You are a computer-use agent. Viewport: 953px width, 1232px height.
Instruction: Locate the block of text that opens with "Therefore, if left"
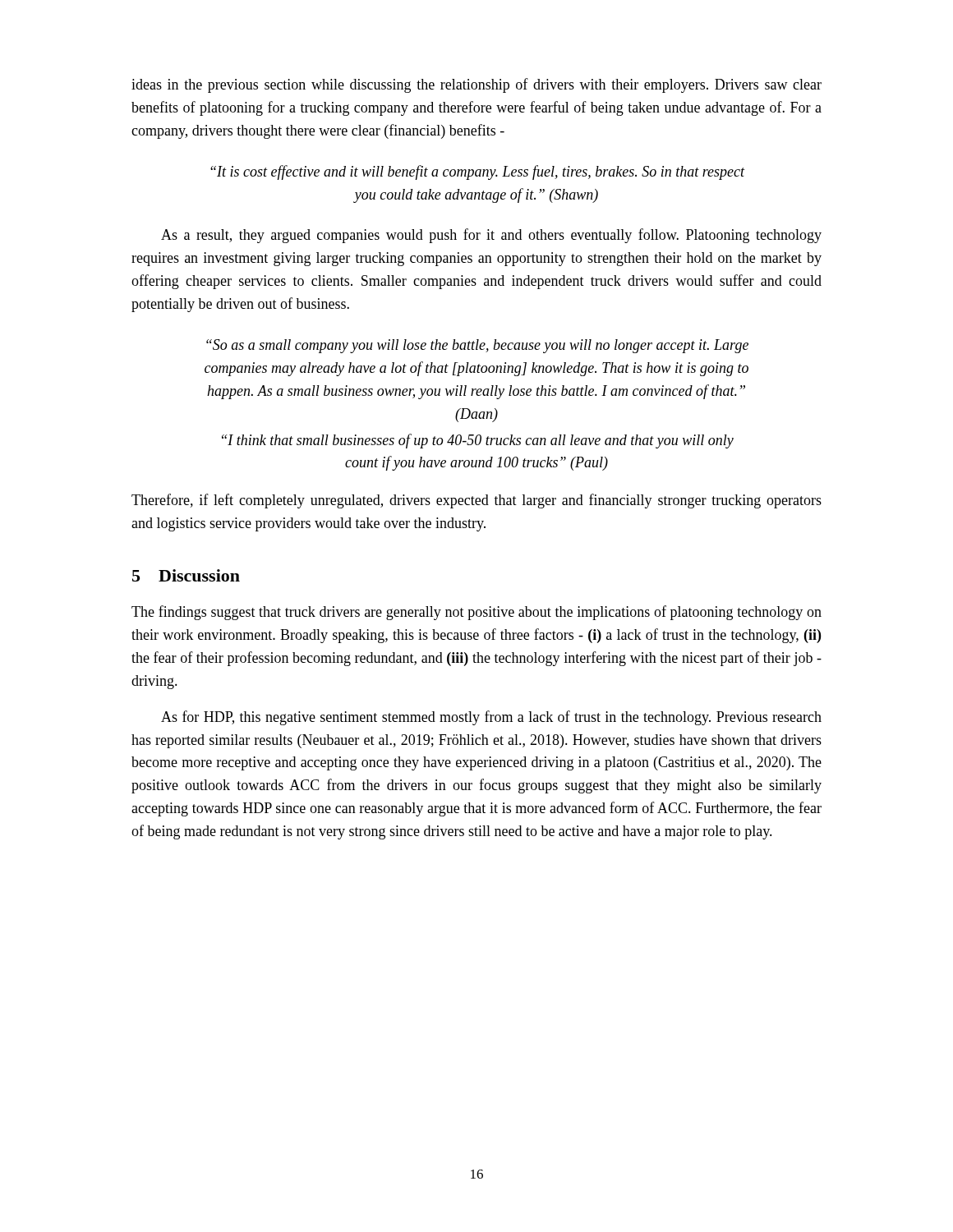pos(476,512)
